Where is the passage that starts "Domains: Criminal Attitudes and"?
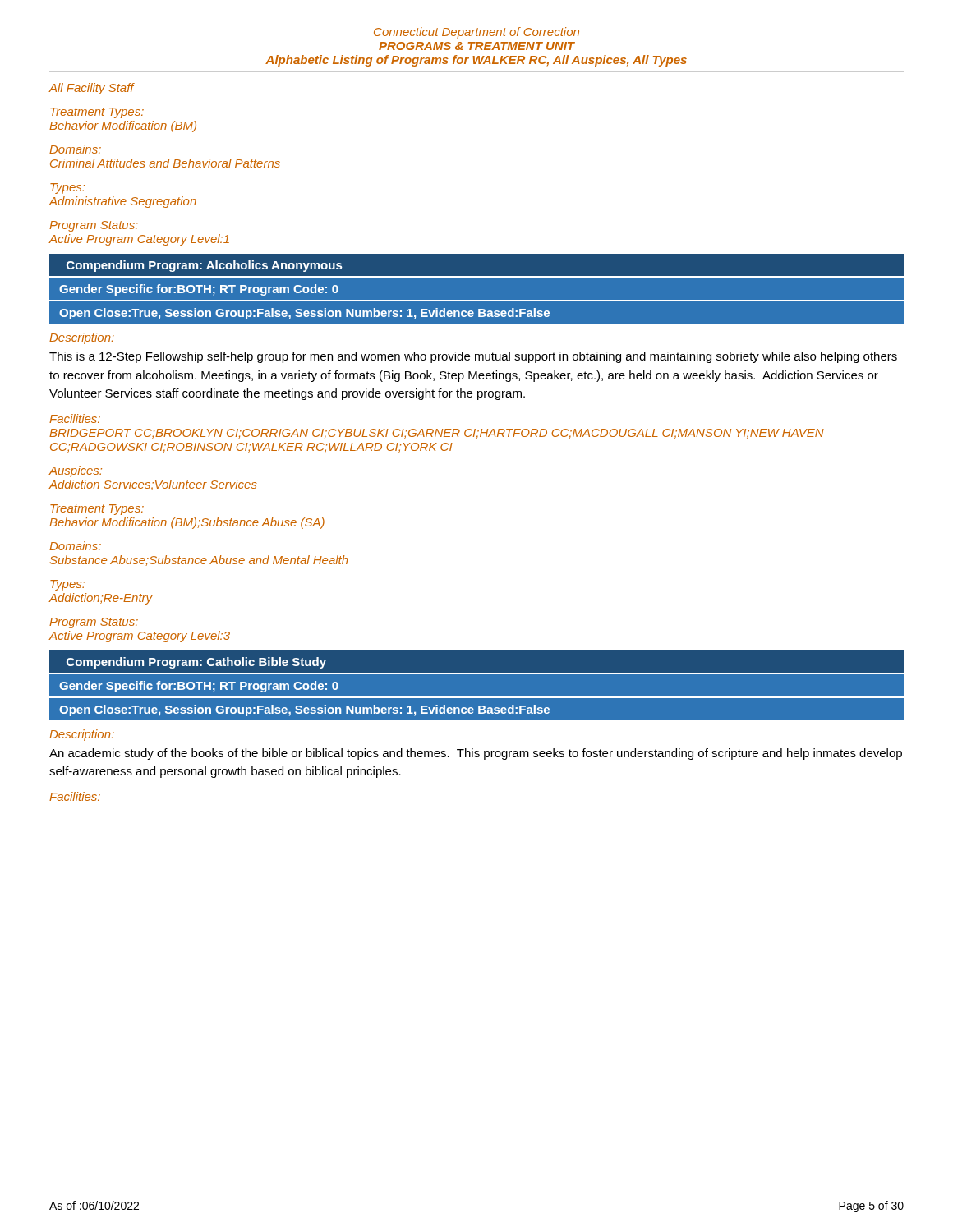Screen dimensions: 1232x953 75,149
